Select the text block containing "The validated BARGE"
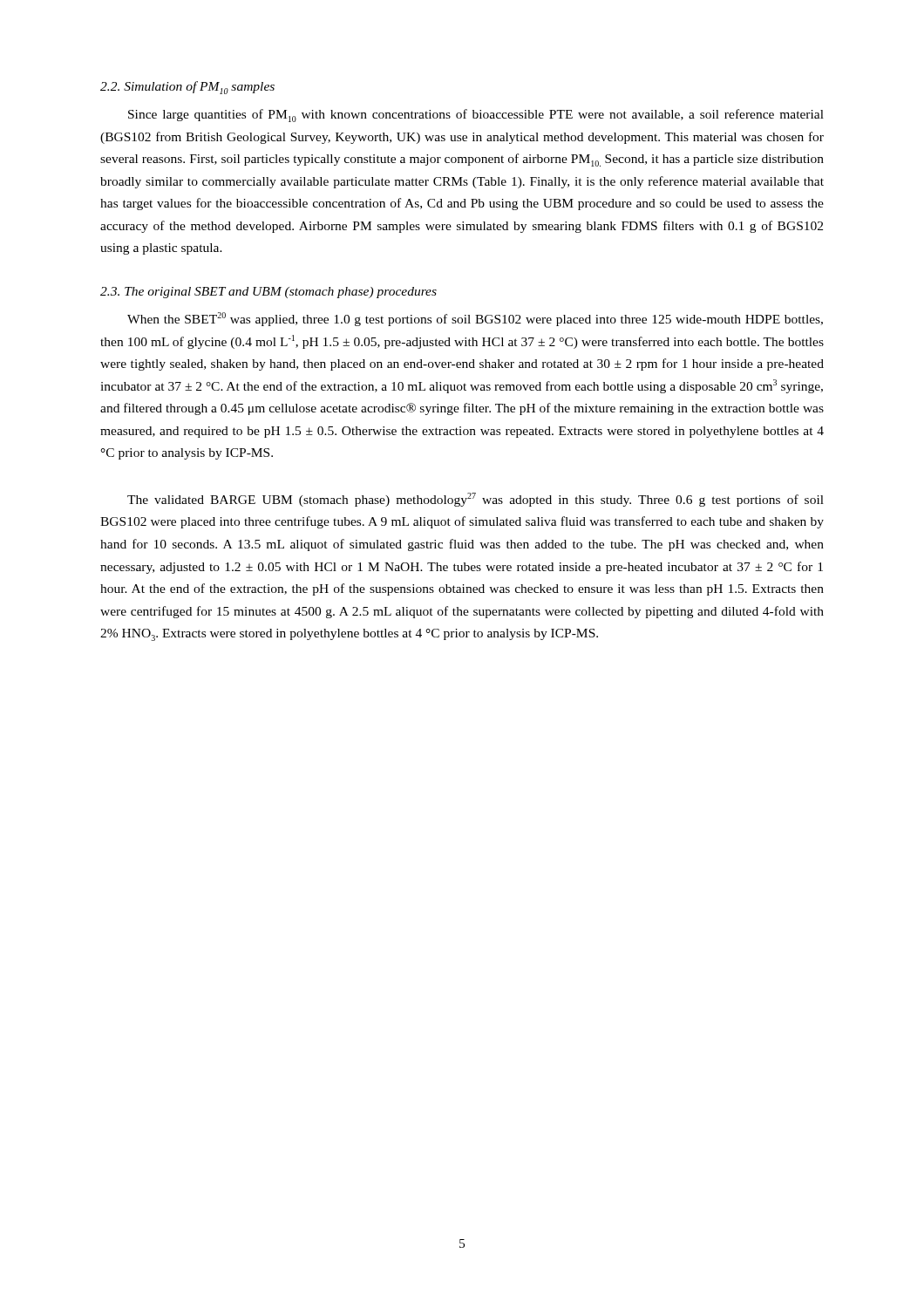Screen dimensions: 1308x924 pyautogui.click(x=462, y=566)
